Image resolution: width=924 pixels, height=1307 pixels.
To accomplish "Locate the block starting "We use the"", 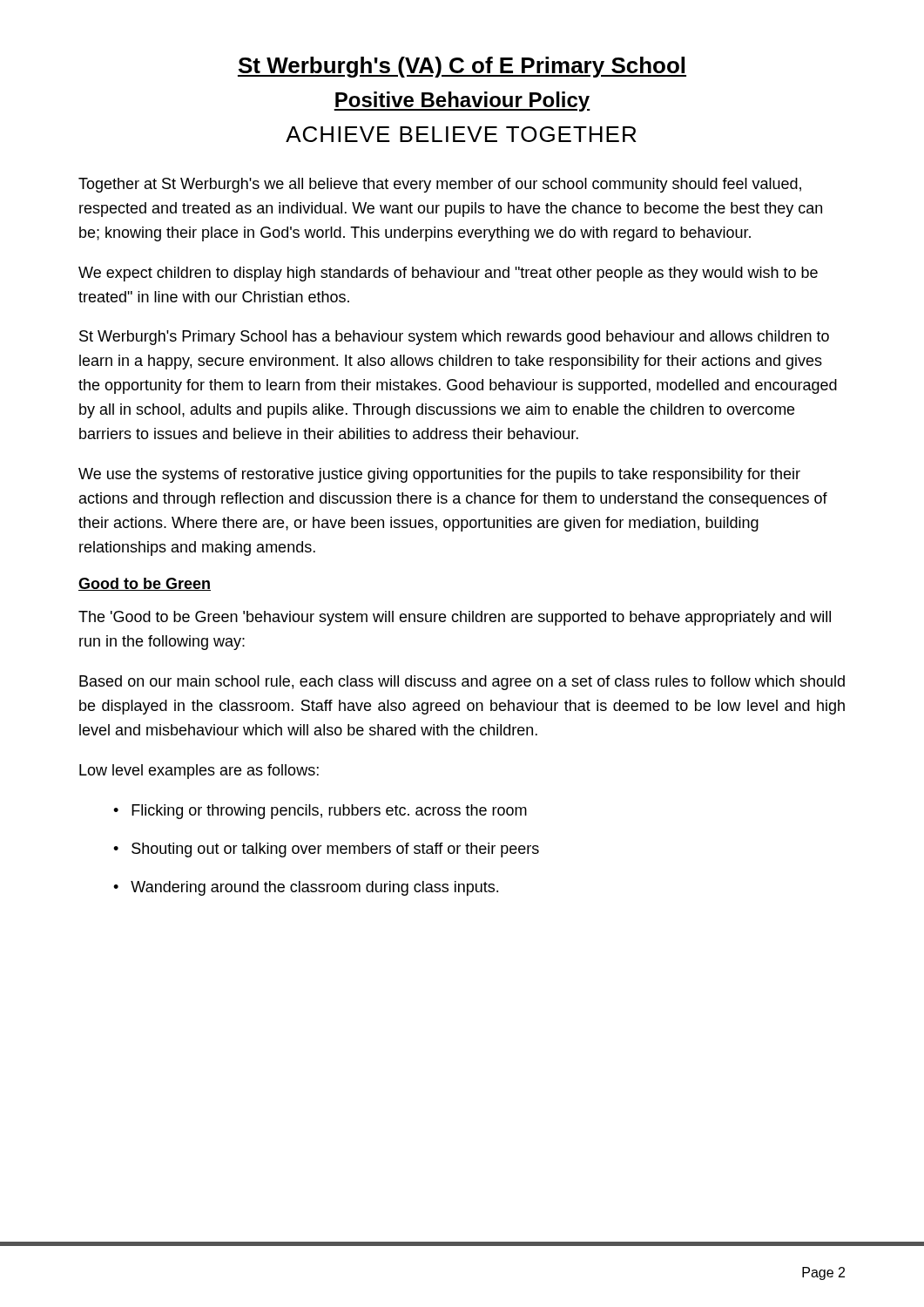I will click(x=453, y=510).
